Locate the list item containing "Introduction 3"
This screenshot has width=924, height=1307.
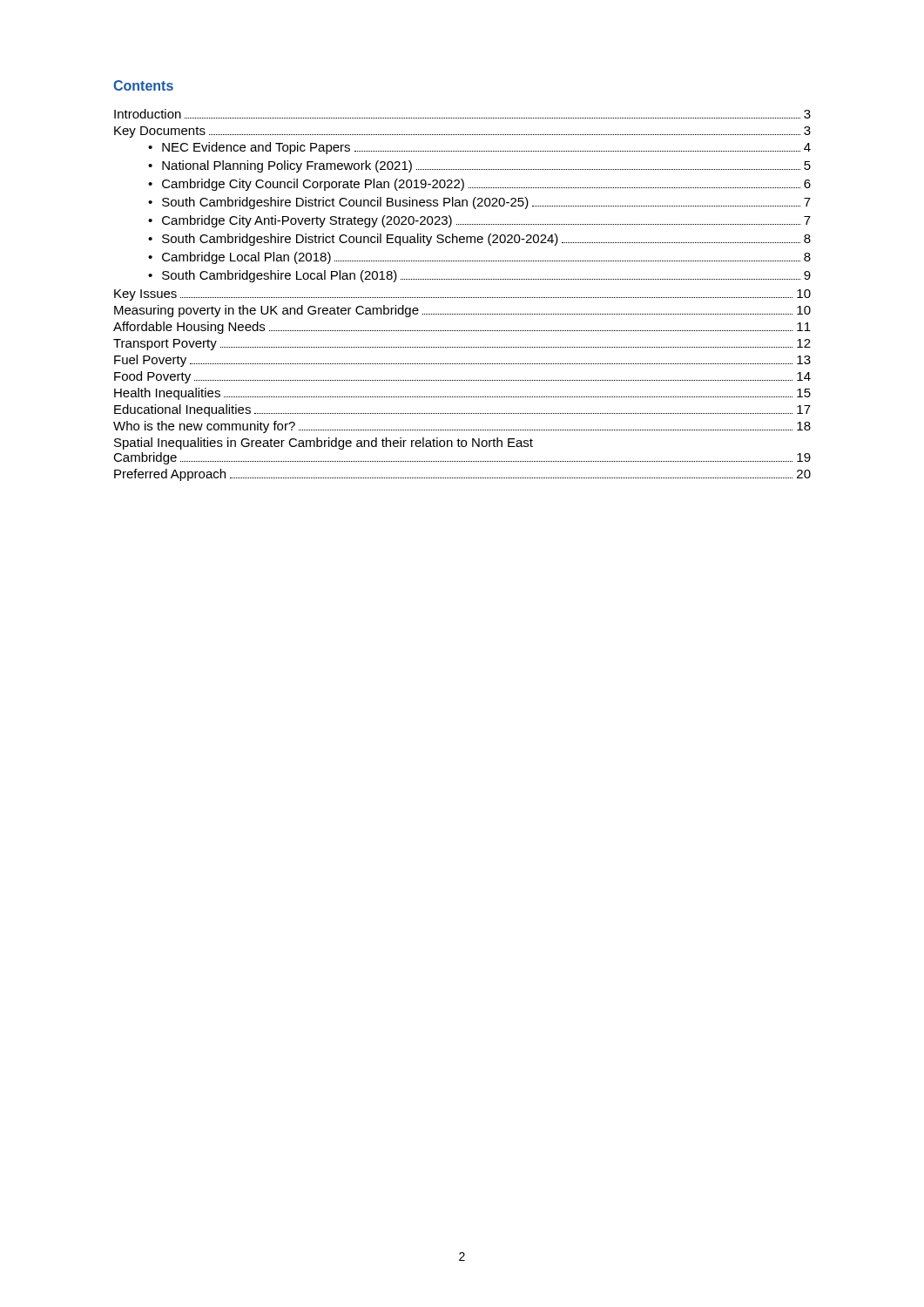462,114
